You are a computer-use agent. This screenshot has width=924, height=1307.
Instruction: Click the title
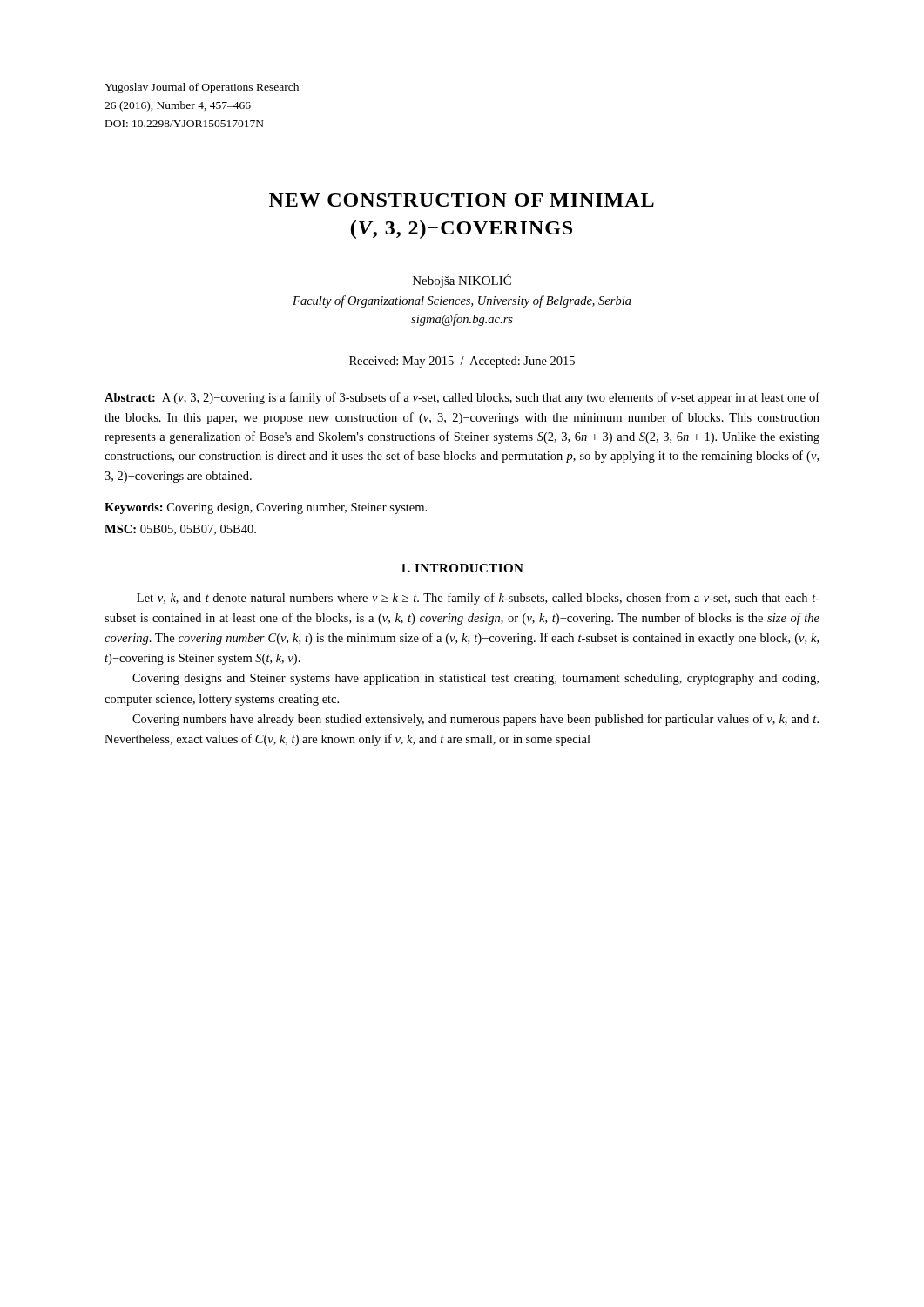pyautogui.click(x=462, y=214)
